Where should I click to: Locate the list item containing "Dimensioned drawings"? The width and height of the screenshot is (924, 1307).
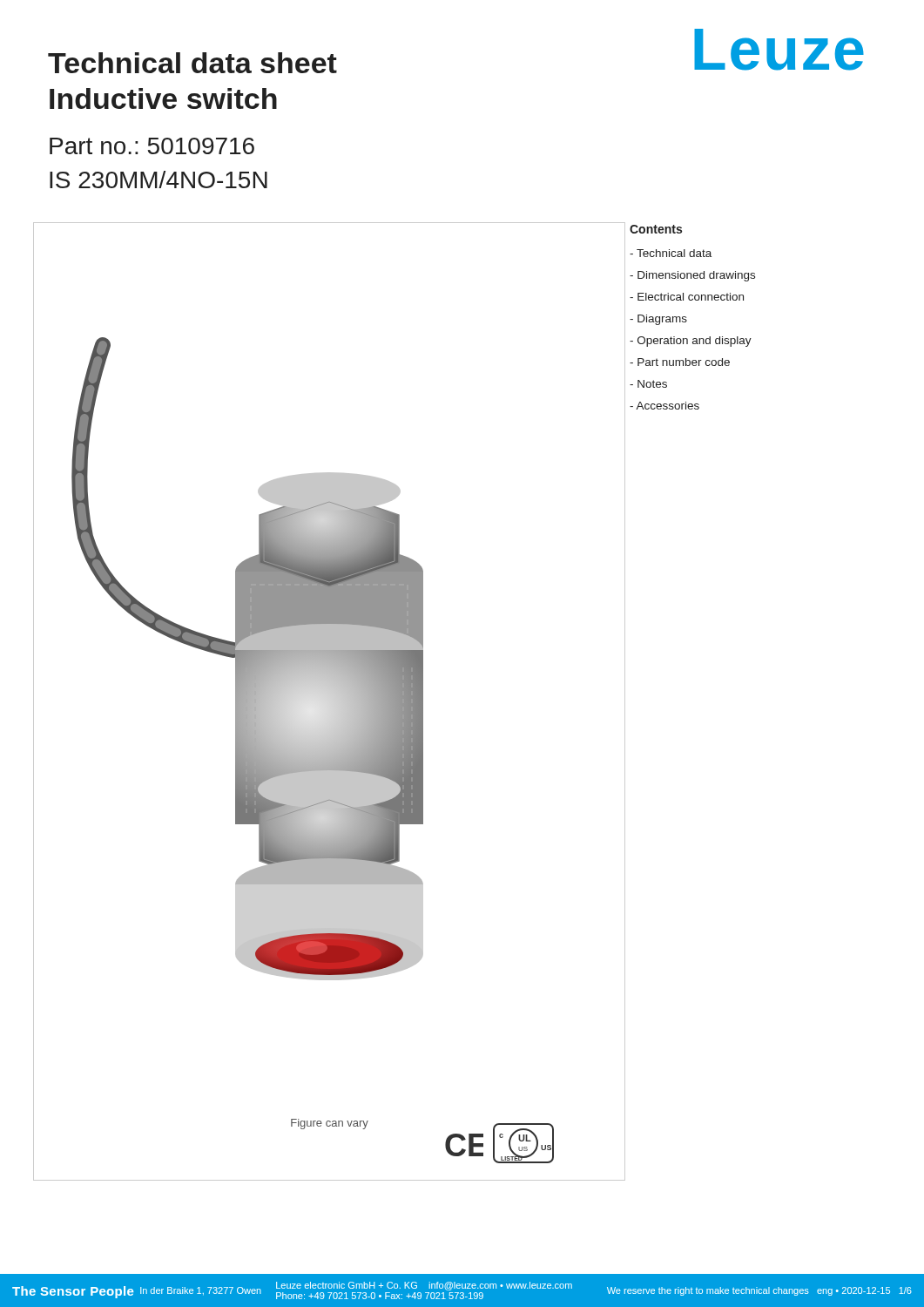pos(693,275)
